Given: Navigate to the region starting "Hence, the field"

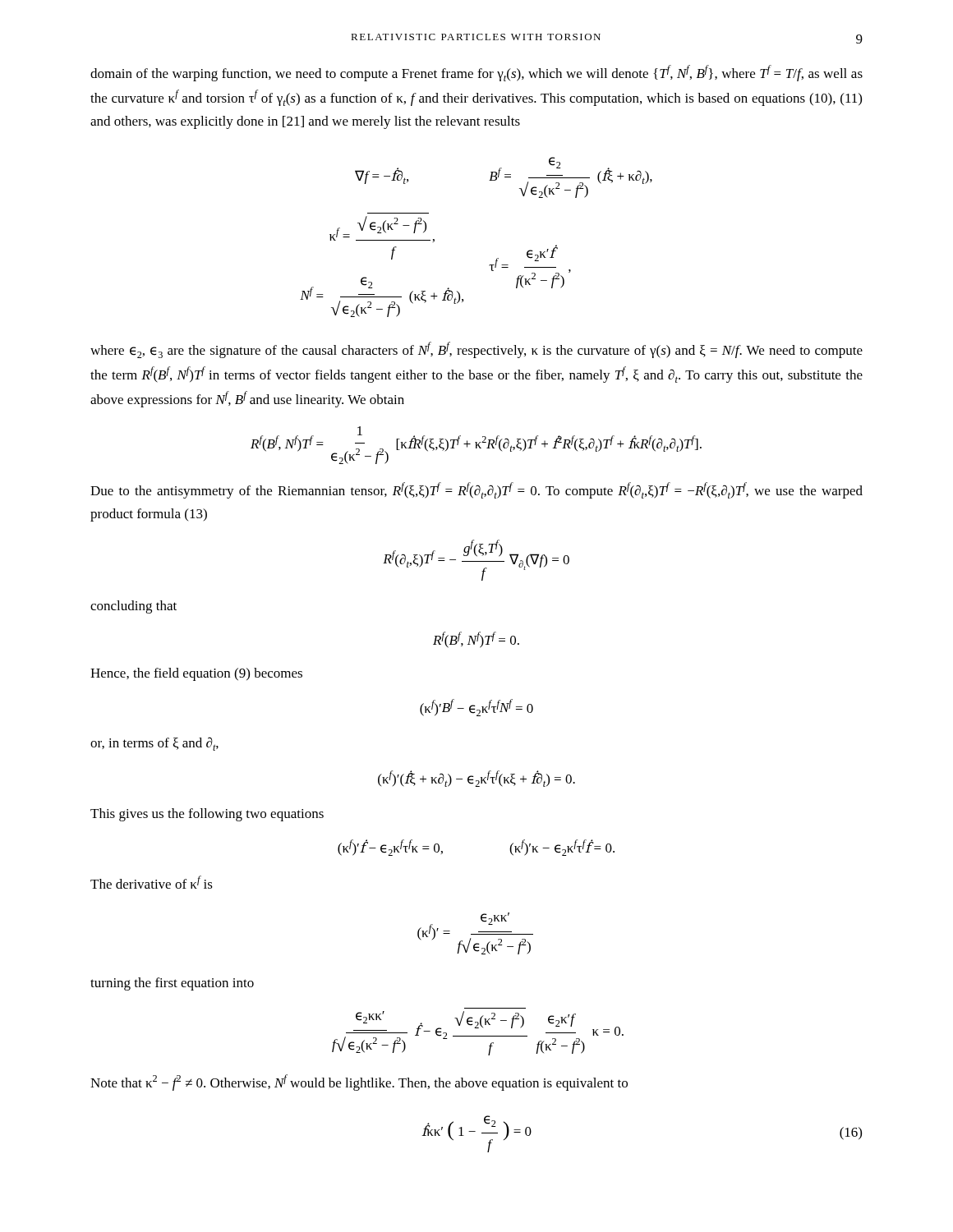Looking at the screenshot, I should (x=196, y=674).
